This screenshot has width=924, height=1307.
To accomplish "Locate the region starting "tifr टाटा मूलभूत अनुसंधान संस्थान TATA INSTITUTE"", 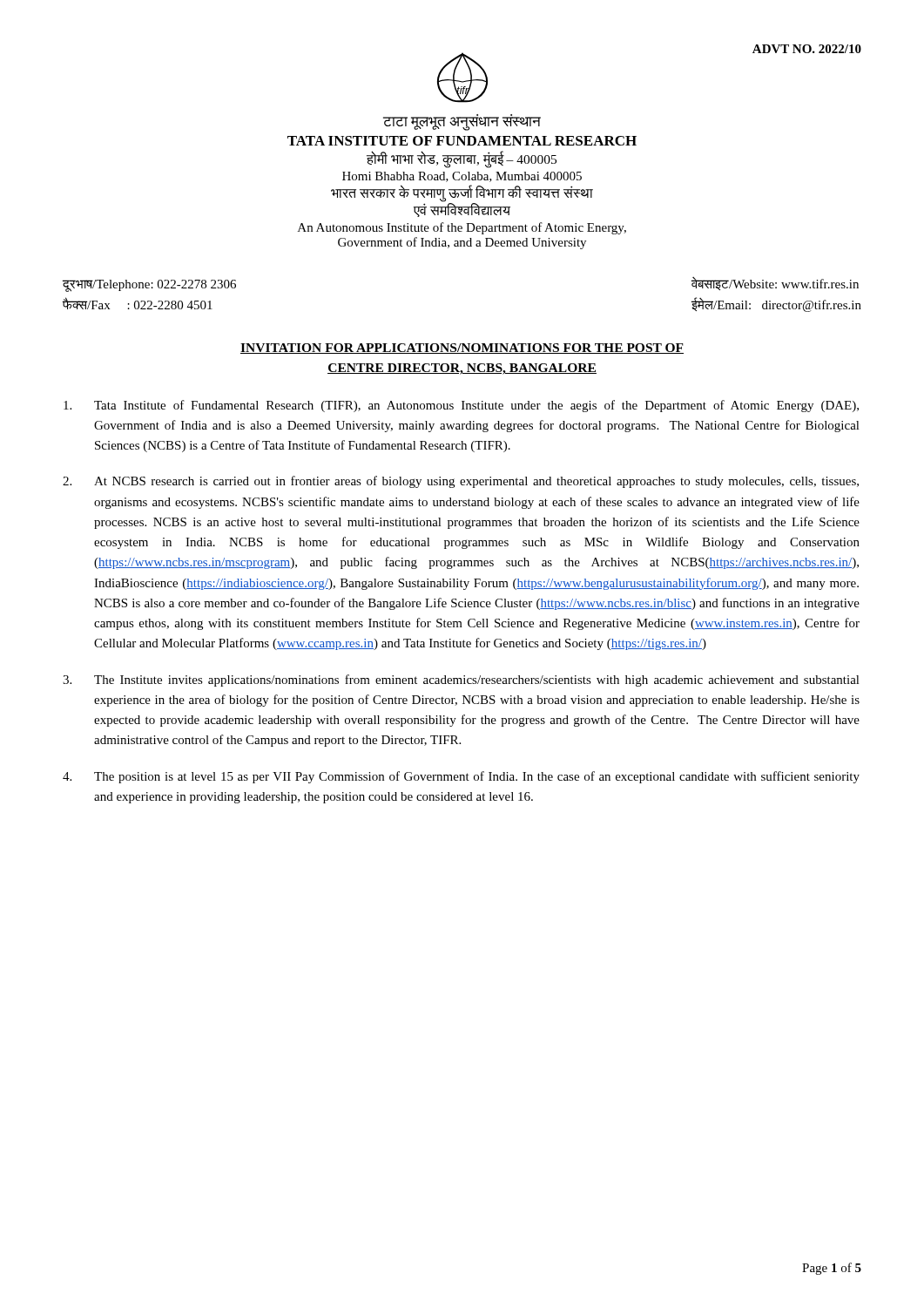I will (x=462, y=150).
